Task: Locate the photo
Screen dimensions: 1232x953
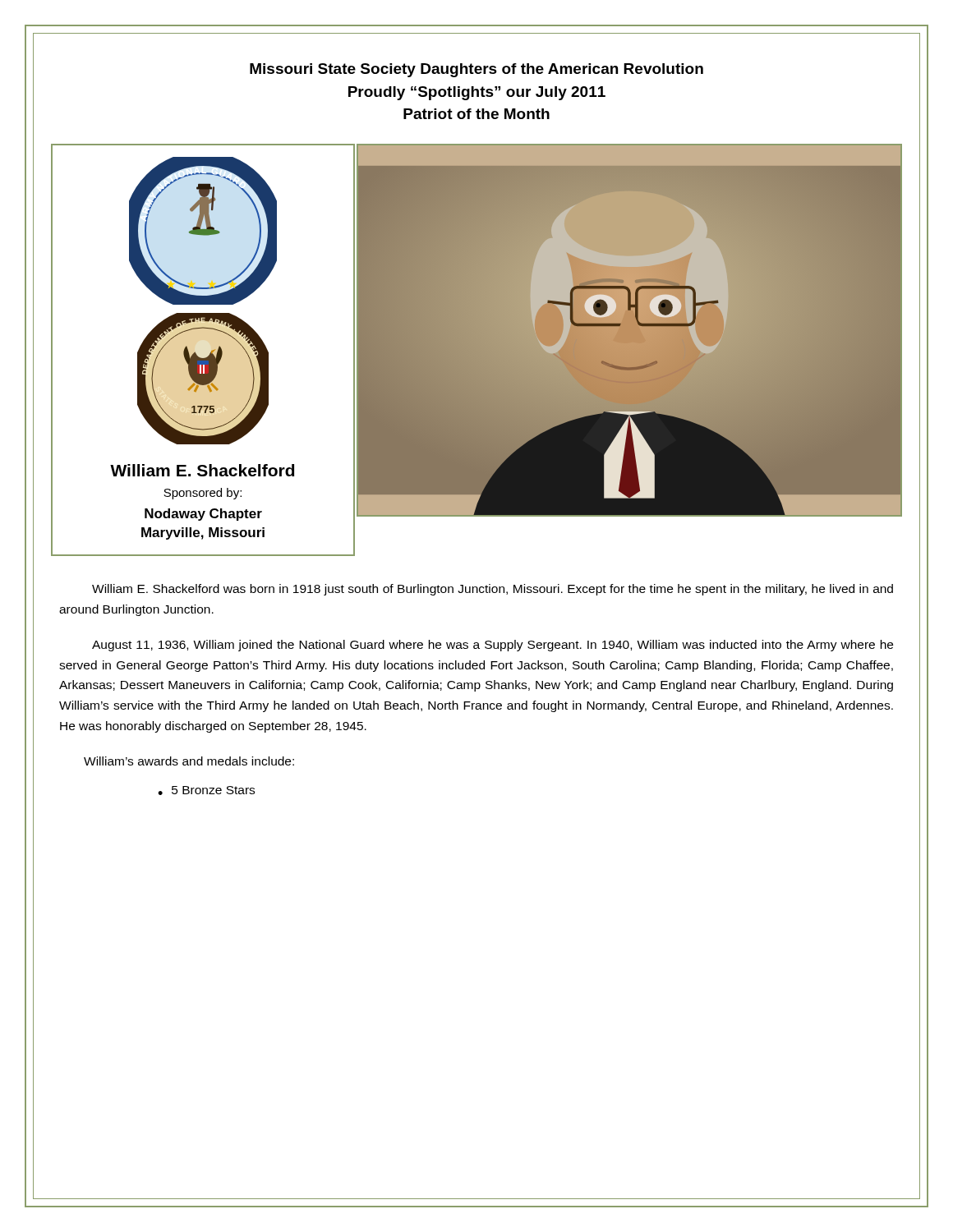Action: [x=629, y=330]
